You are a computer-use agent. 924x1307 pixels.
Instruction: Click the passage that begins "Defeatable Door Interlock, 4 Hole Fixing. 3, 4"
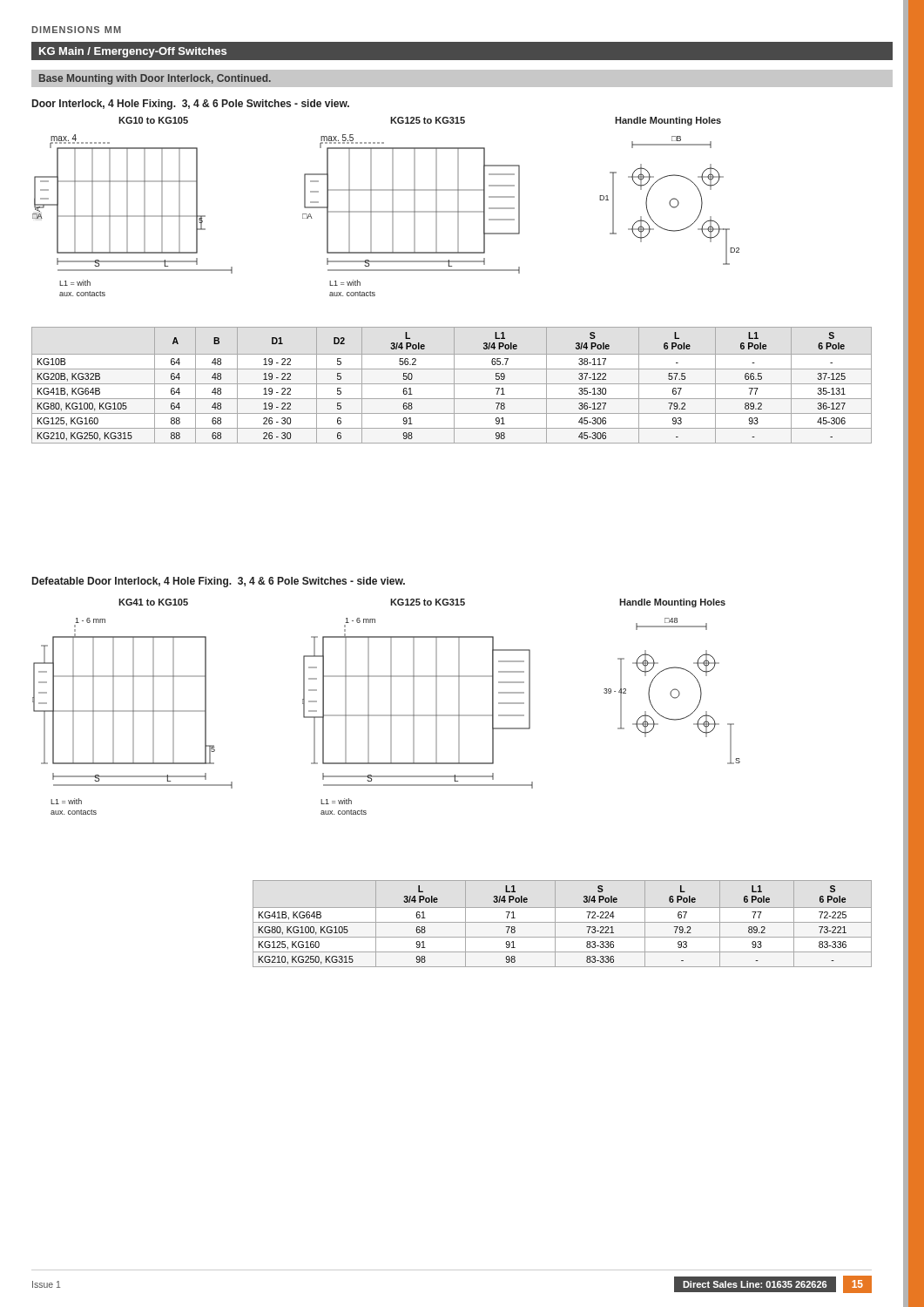pyautogui.click(x=218, y=581)
